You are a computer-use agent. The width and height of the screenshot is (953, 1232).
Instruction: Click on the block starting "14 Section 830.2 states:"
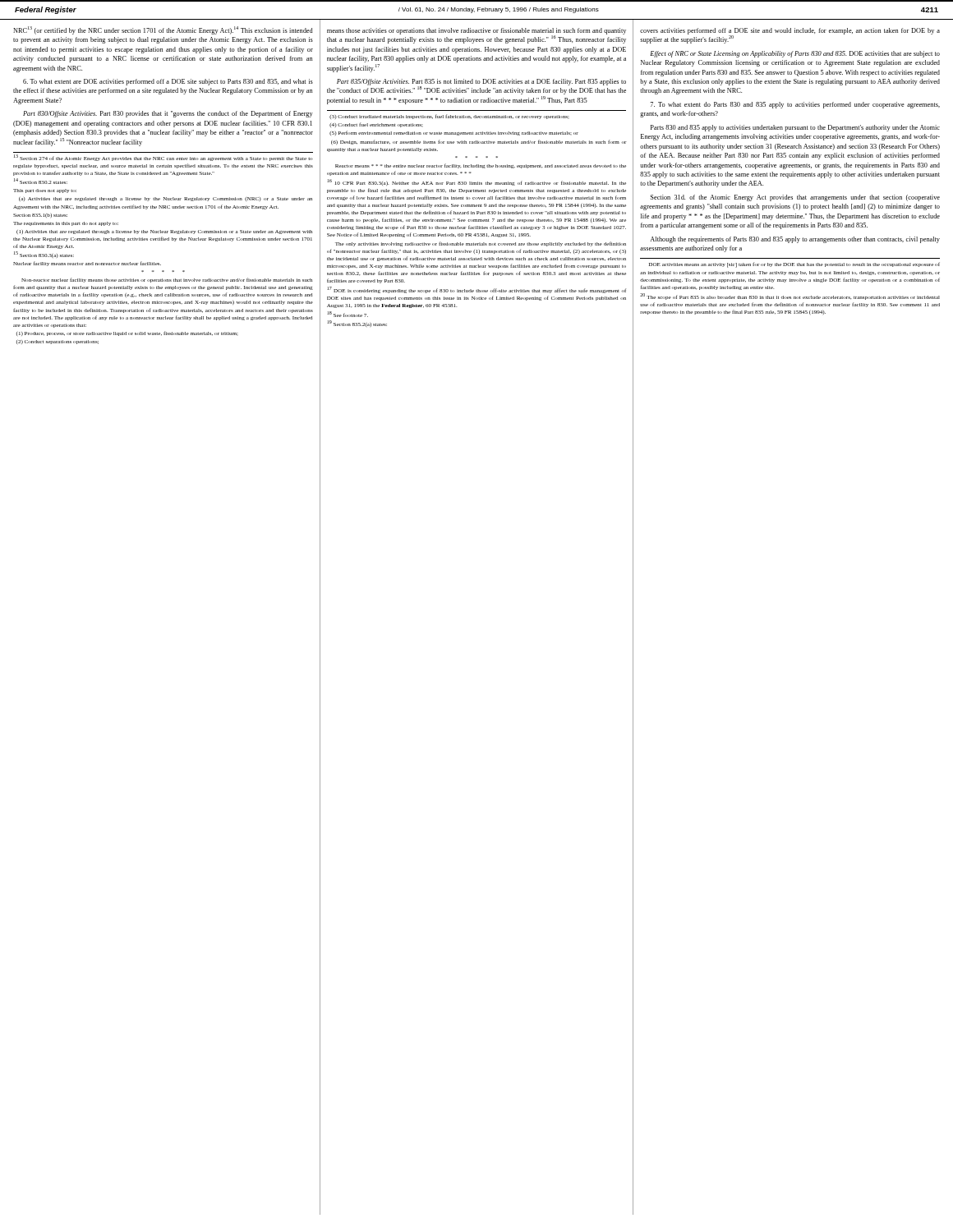click(163, 215)
